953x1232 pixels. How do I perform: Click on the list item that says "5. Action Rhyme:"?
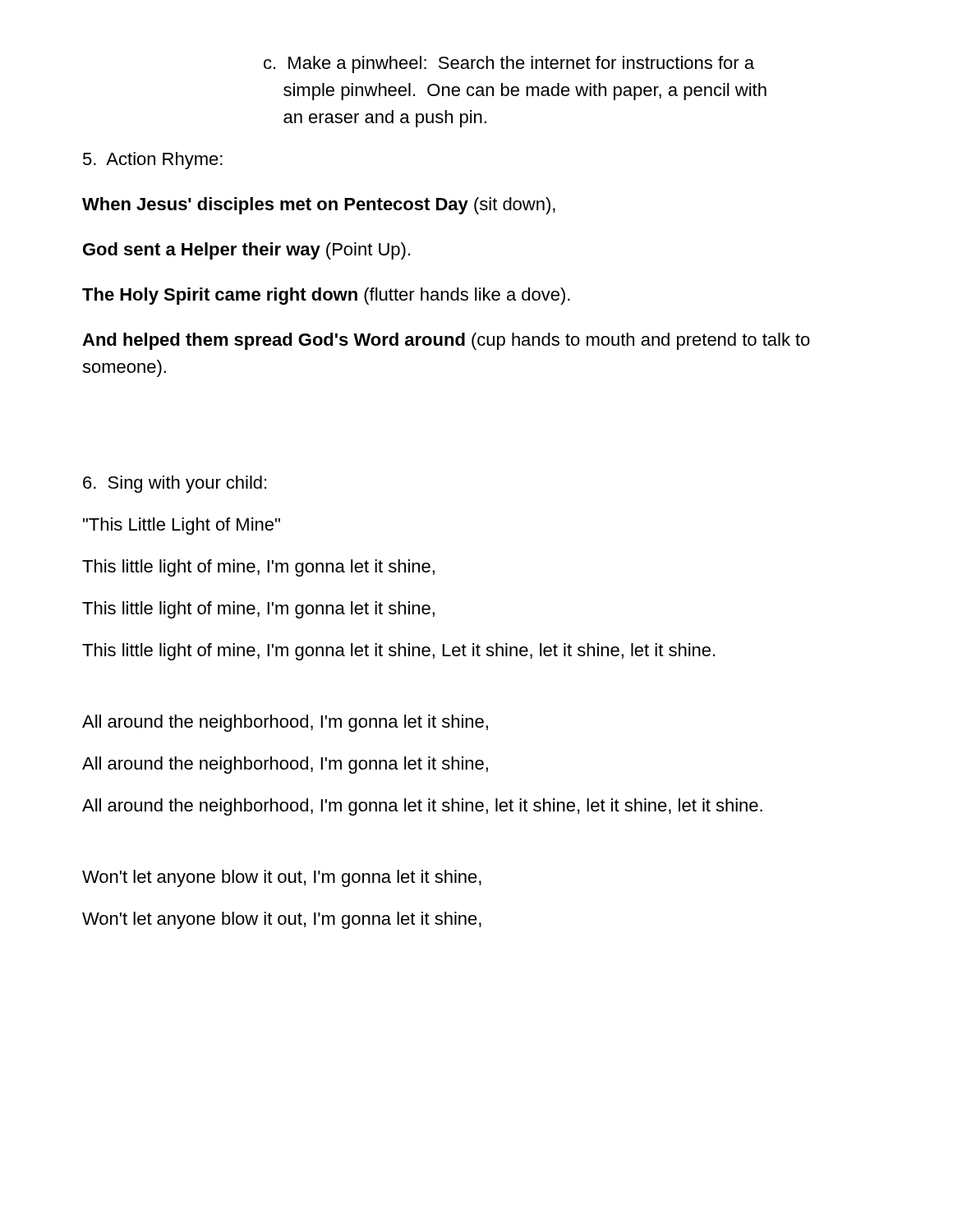click(x=153, y=159)
